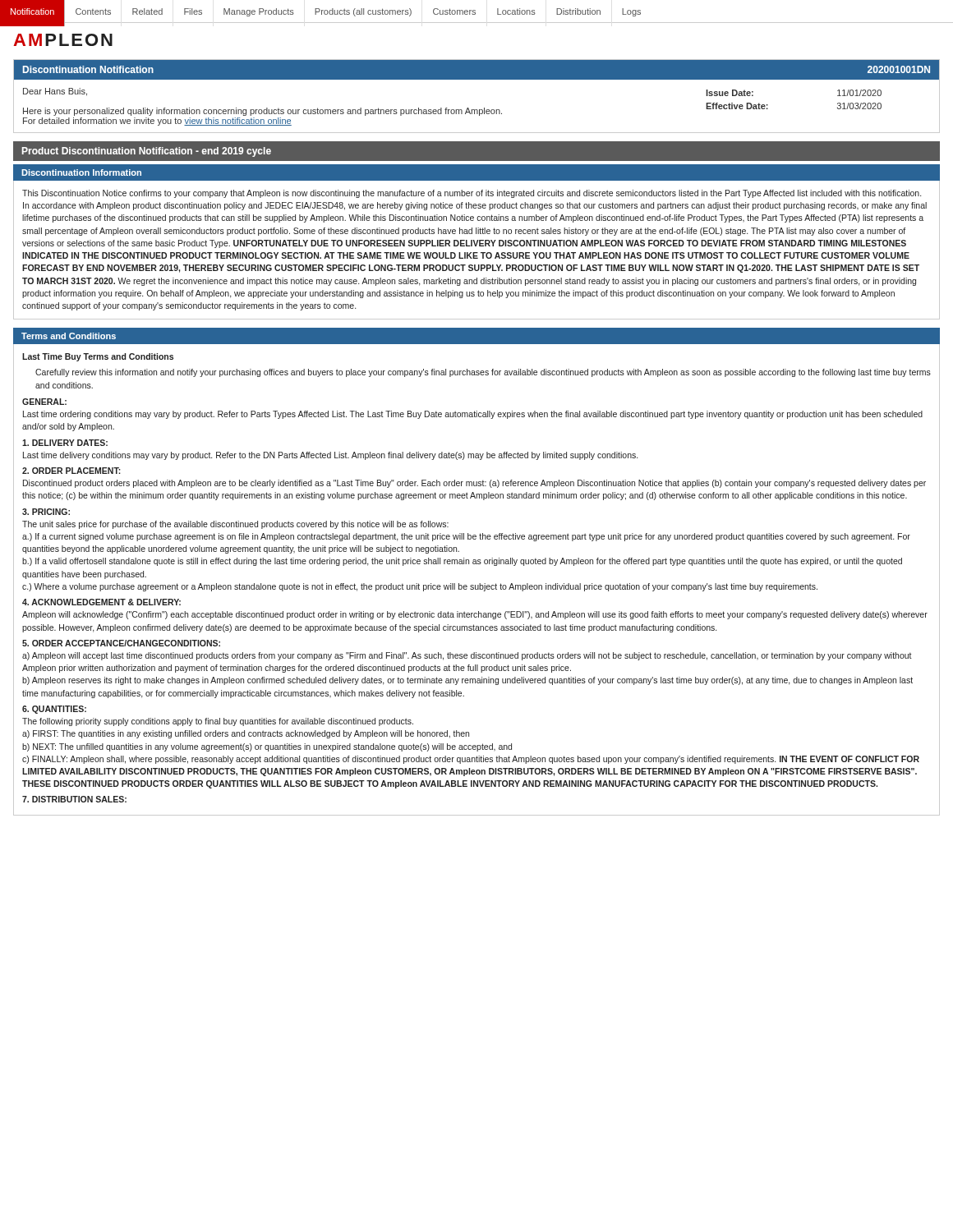This screenshot has width=953, height=1232.
Task: Point to the element starting "Product Discontinuation Notification"
Action: point(146,151)
